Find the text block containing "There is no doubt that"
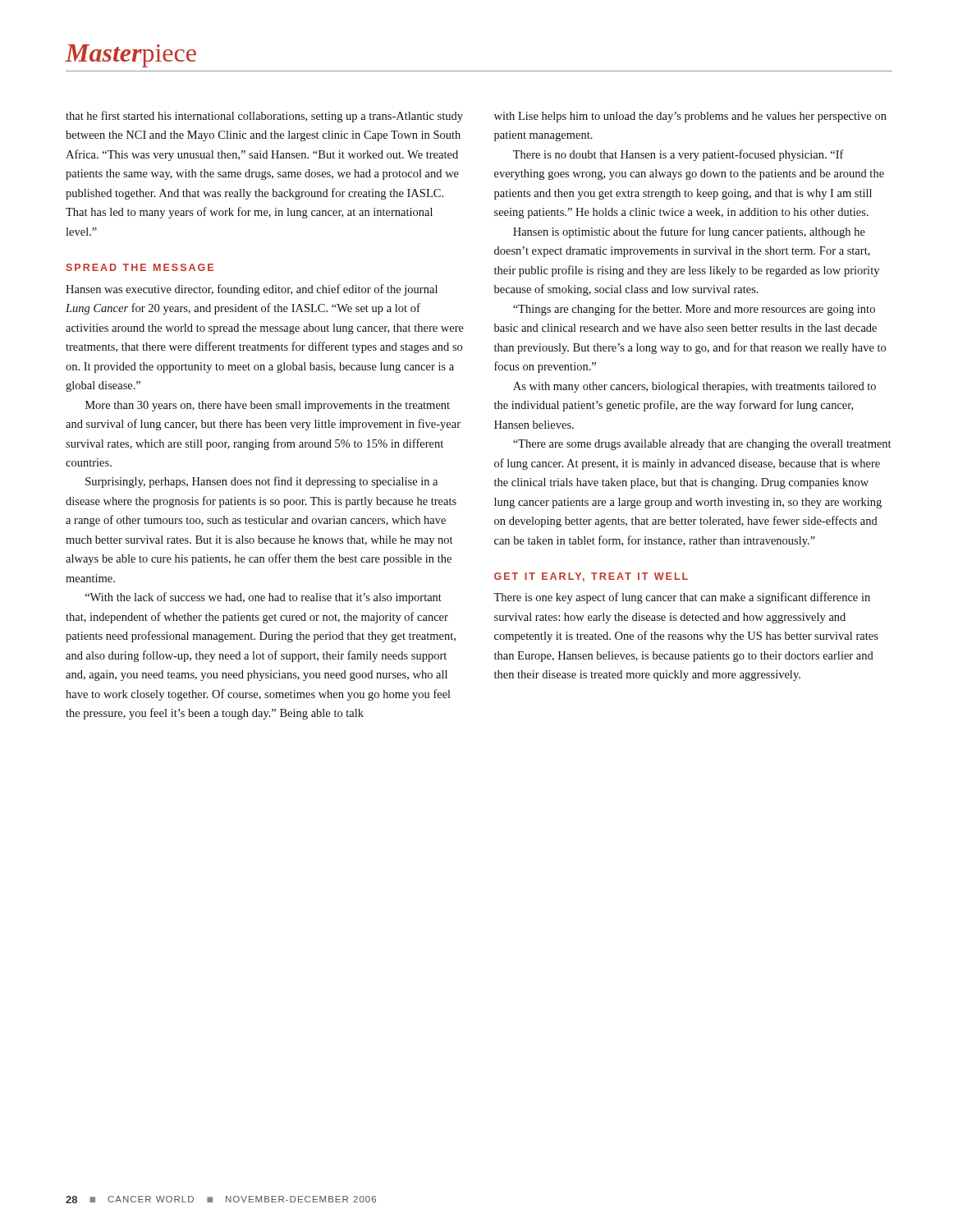 click(693, 184)
